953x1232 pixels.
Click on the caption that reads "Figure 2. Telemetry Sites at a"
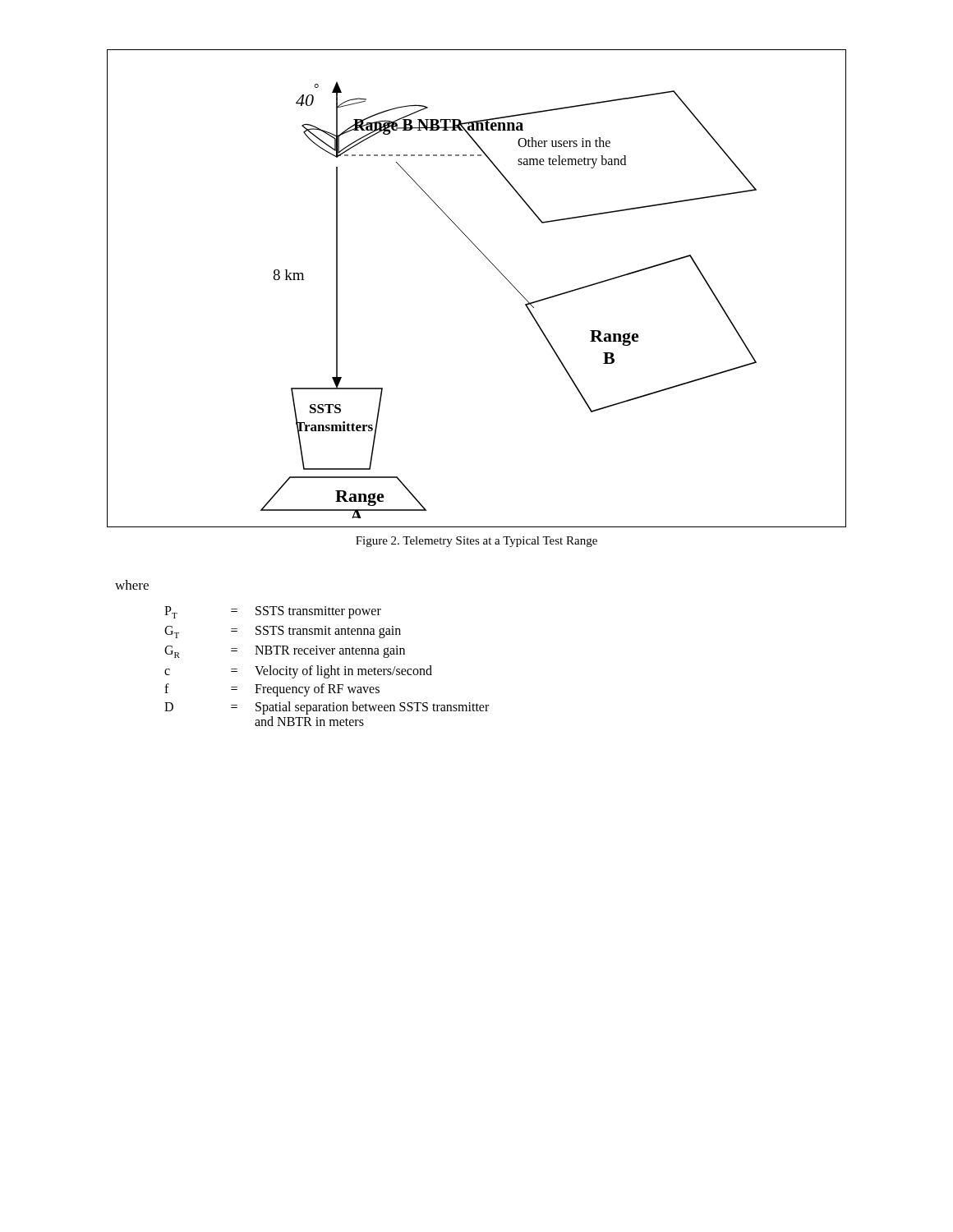pos(476,540)
